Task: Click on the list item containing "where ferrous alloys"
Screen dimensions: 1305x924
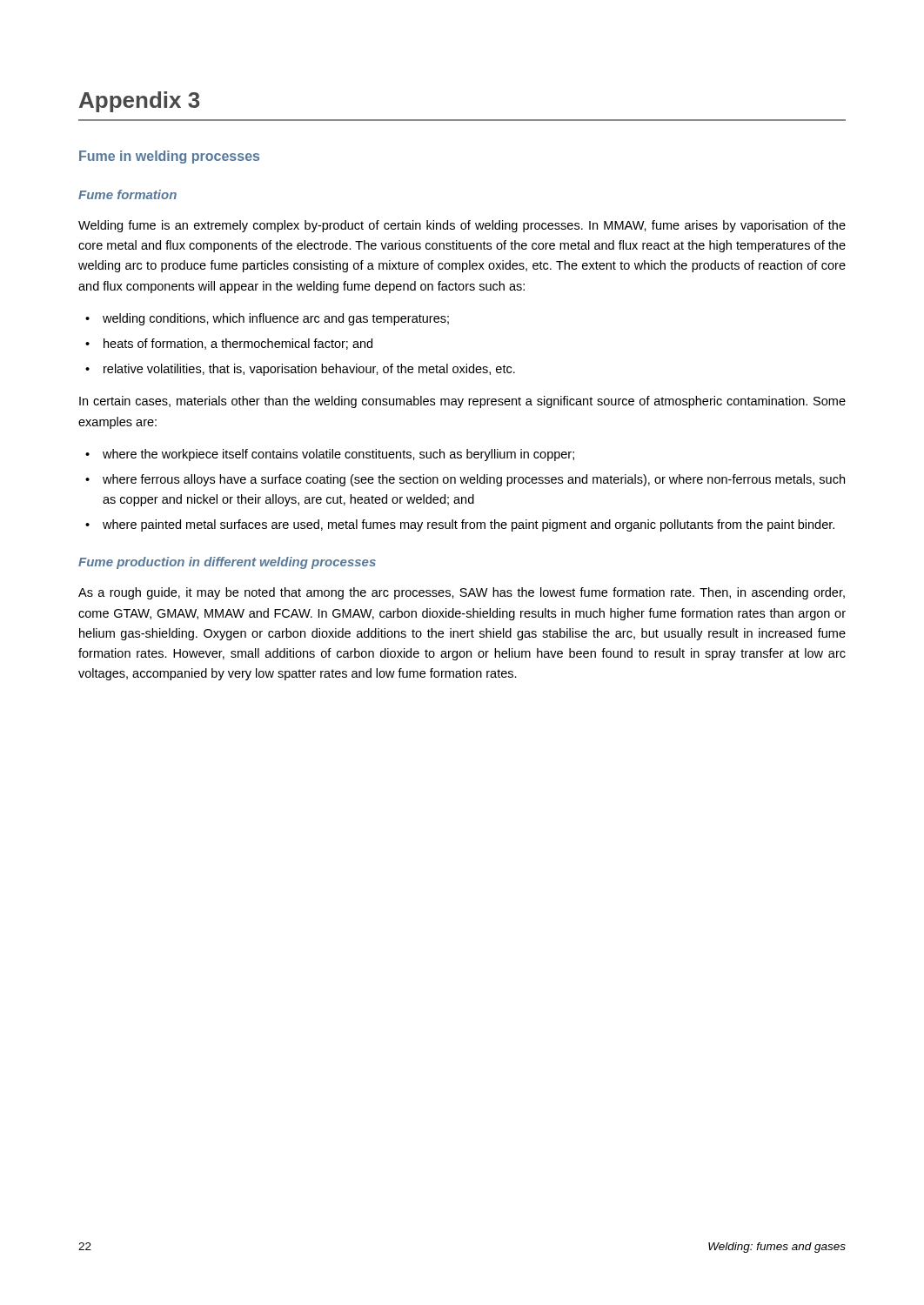Action: [474, 489]
